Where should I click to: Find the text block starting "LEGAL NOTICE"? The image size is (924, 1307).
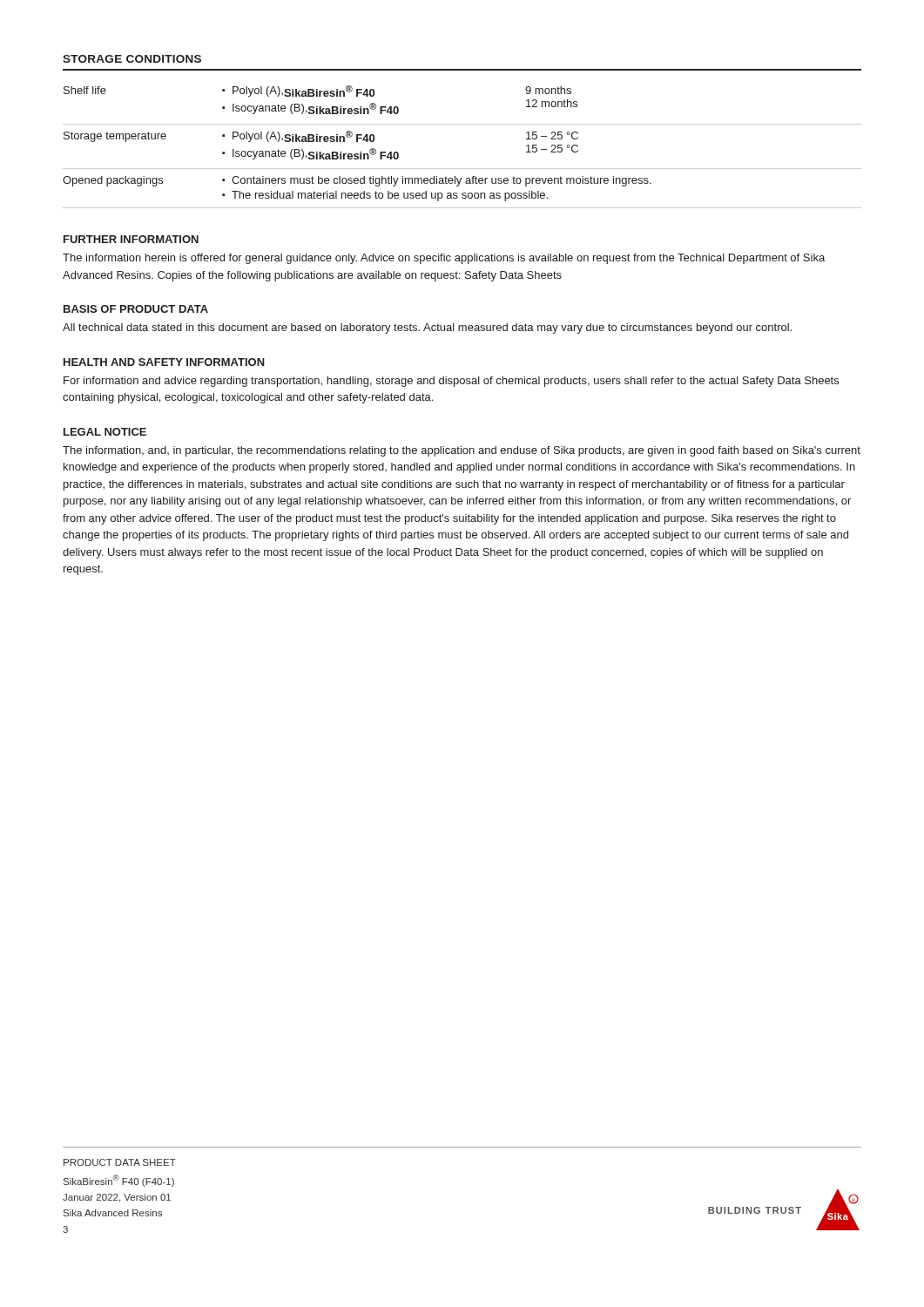point(105,432)
